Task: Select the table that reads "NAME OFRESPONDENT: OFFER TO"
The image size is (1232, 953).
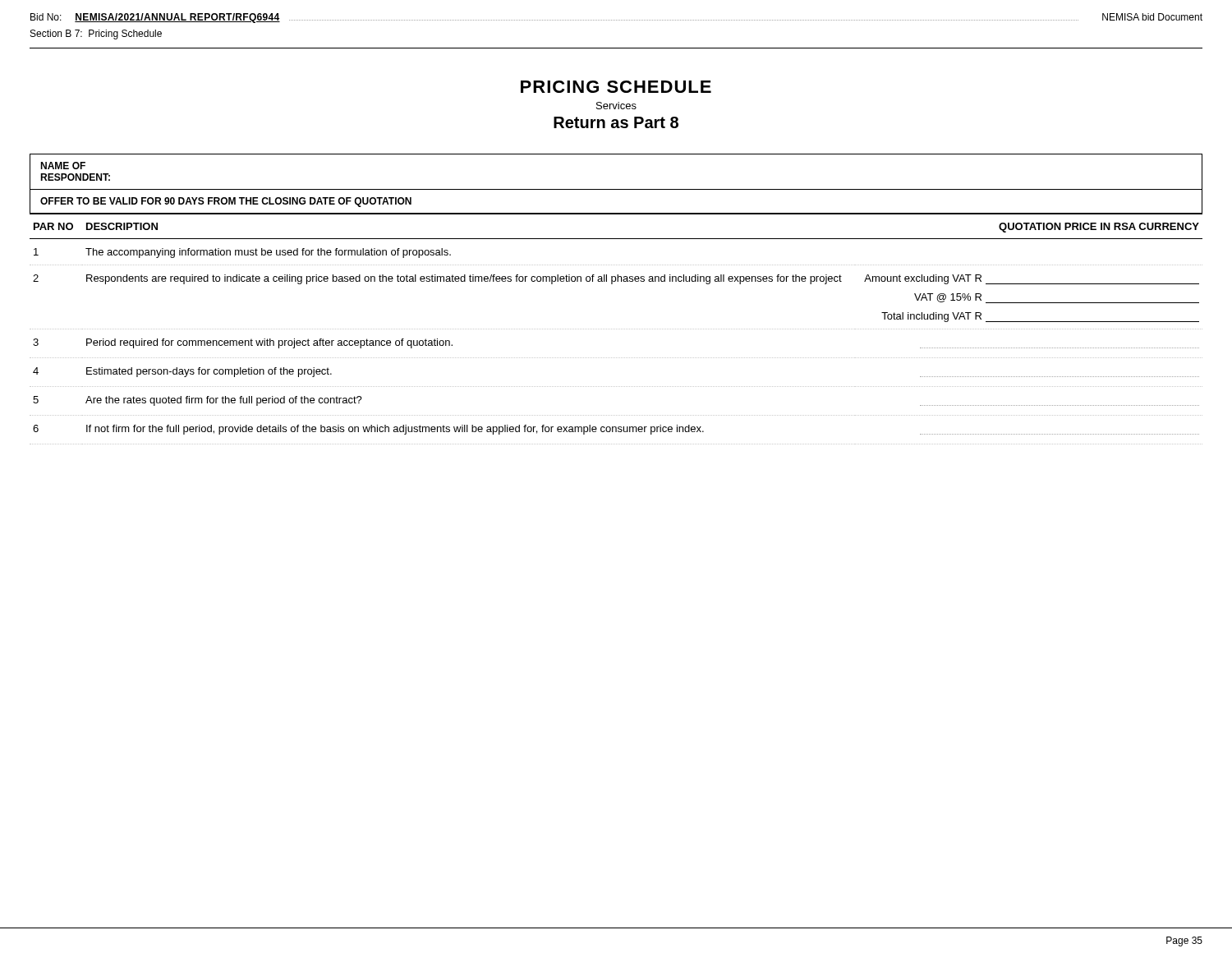Action: [x=616, y=184]
